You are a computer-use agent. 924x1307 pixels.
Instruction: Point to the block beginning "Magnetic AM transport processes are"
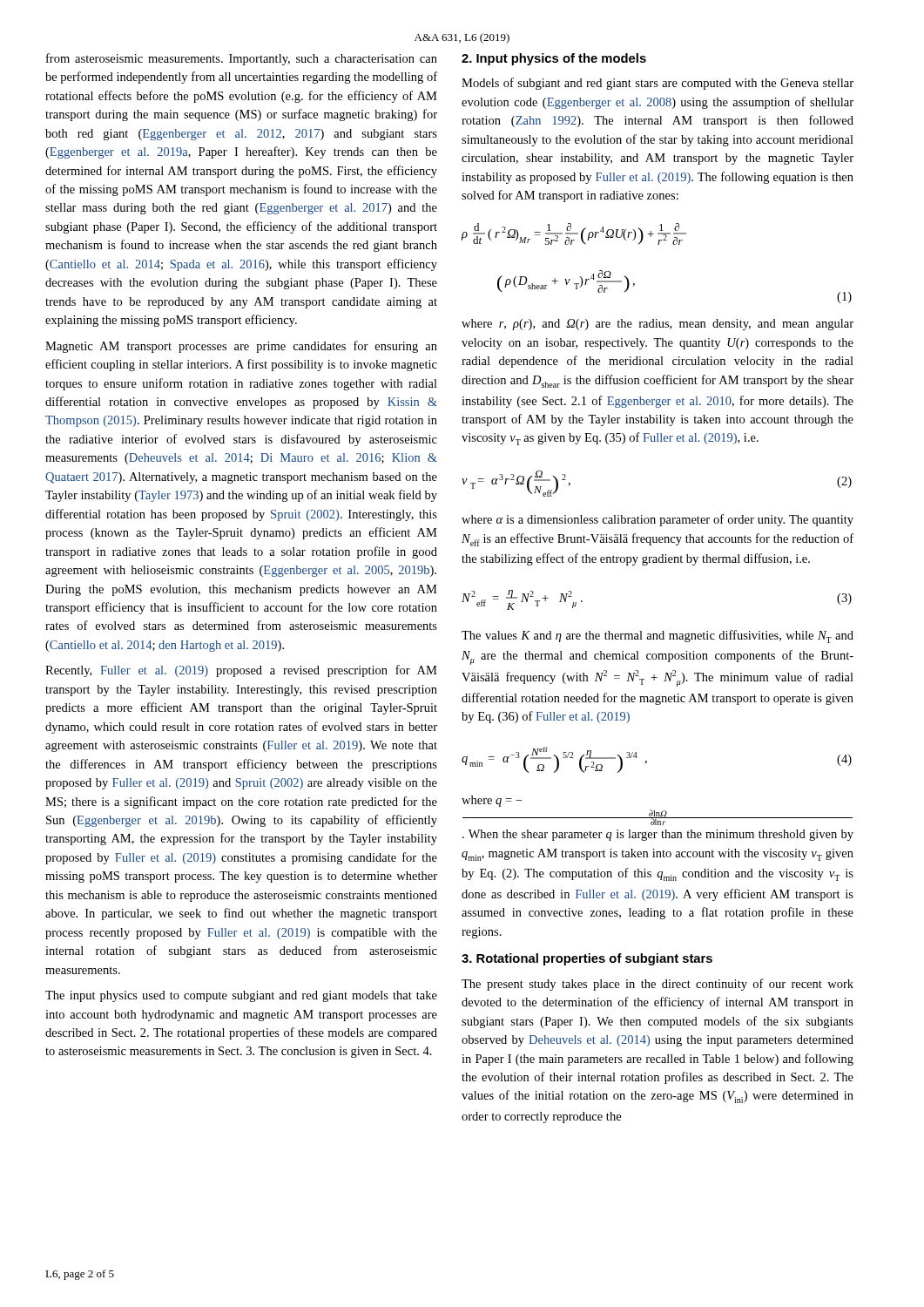point(241,496)
